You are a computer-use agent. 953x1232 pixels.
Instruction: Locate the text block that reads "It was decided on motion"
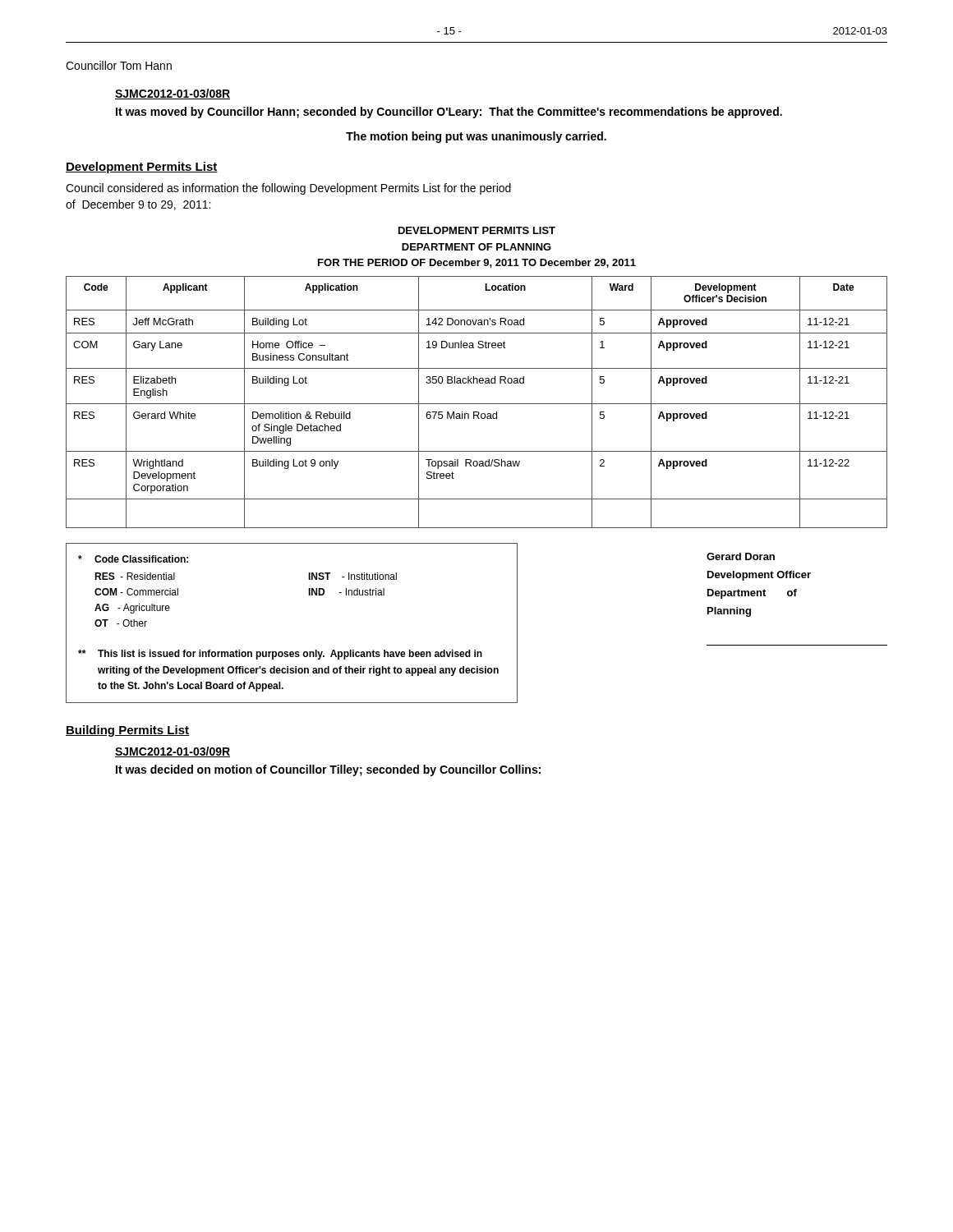(328, 770)
